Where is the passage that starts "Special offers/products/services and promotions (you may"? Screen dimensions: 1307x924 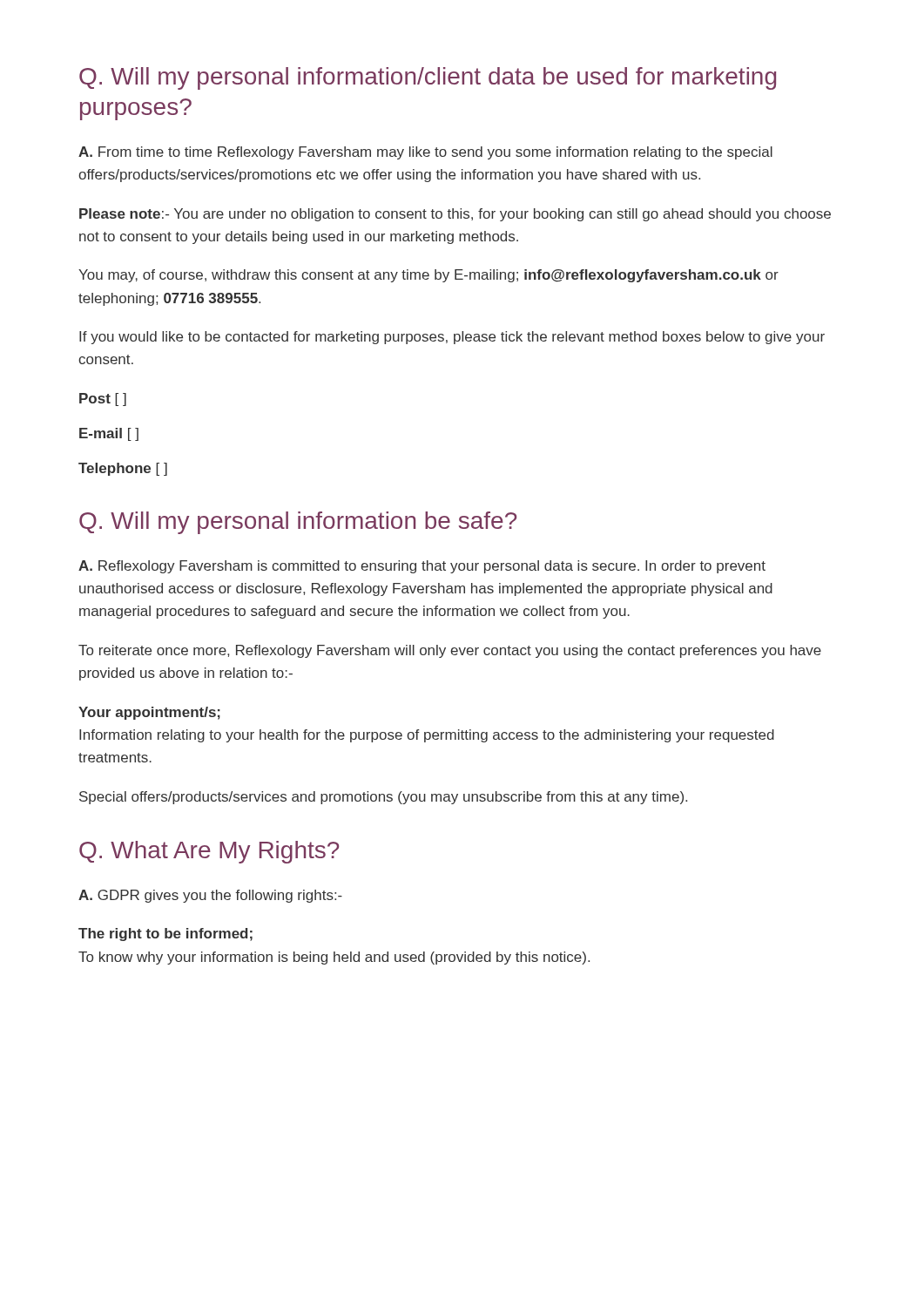(384, 796)
